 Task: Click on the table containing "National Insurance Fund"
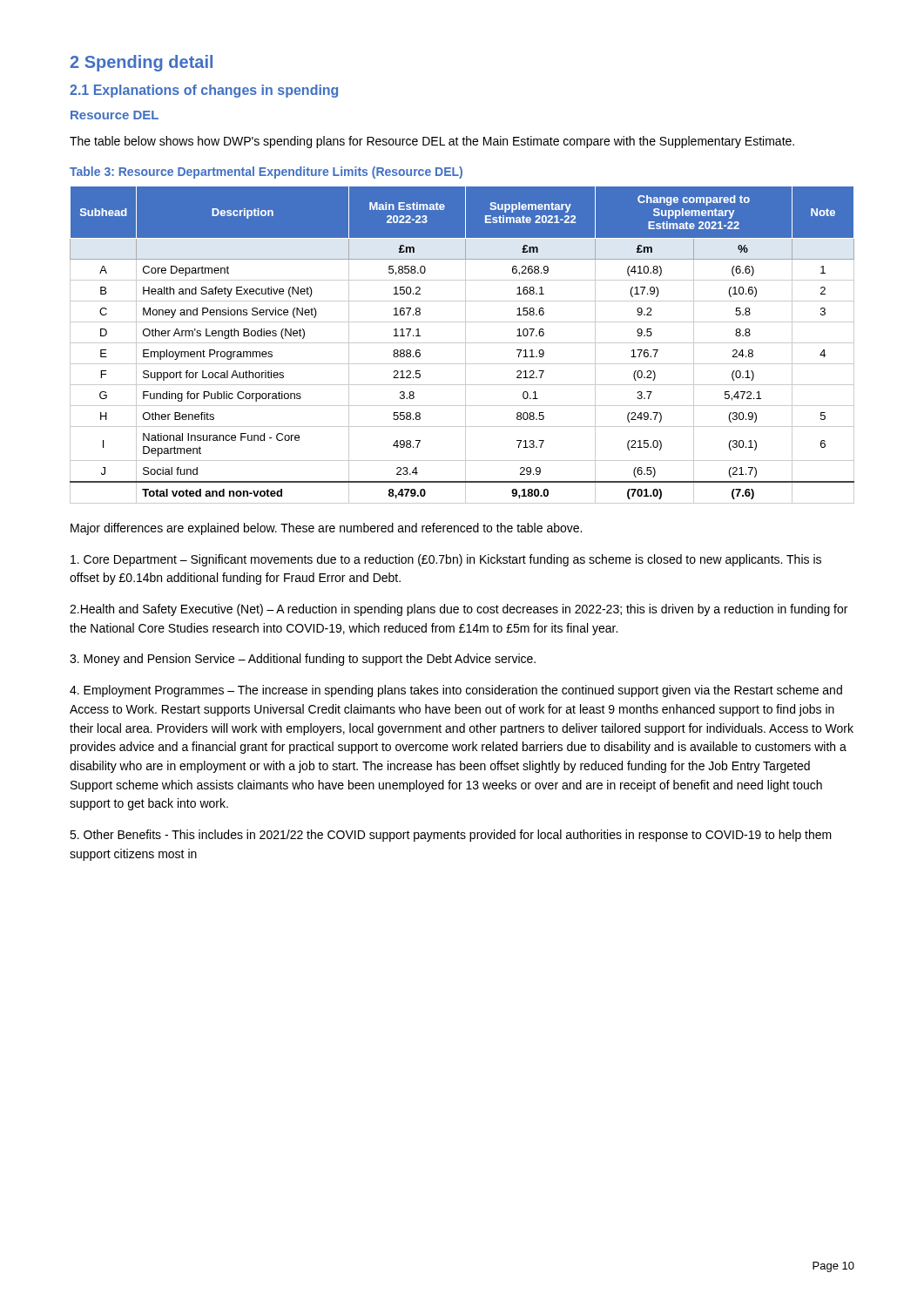(462, 345)
